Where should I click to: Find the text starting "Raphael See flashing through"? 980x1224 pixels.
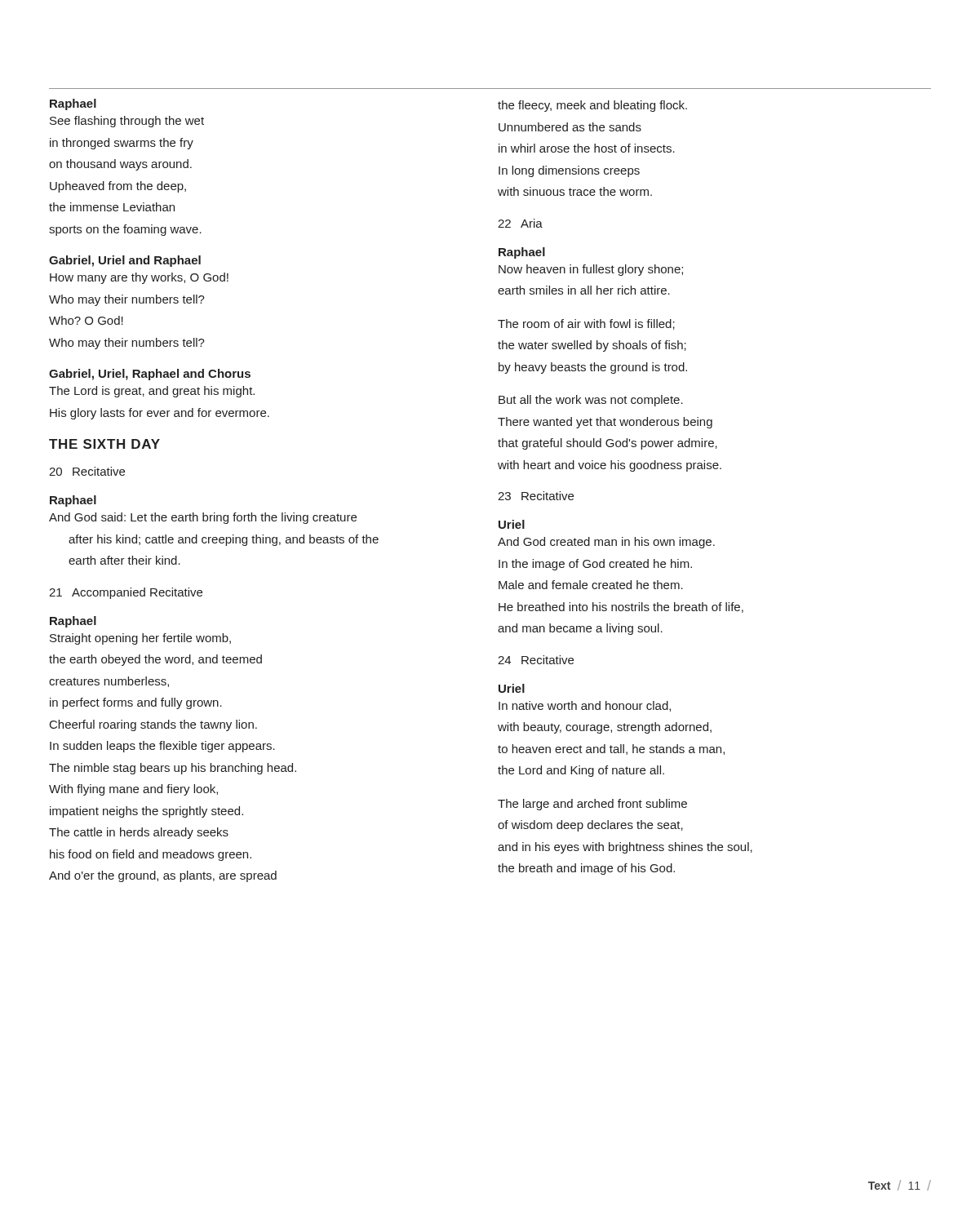click(x=73, y=104)
